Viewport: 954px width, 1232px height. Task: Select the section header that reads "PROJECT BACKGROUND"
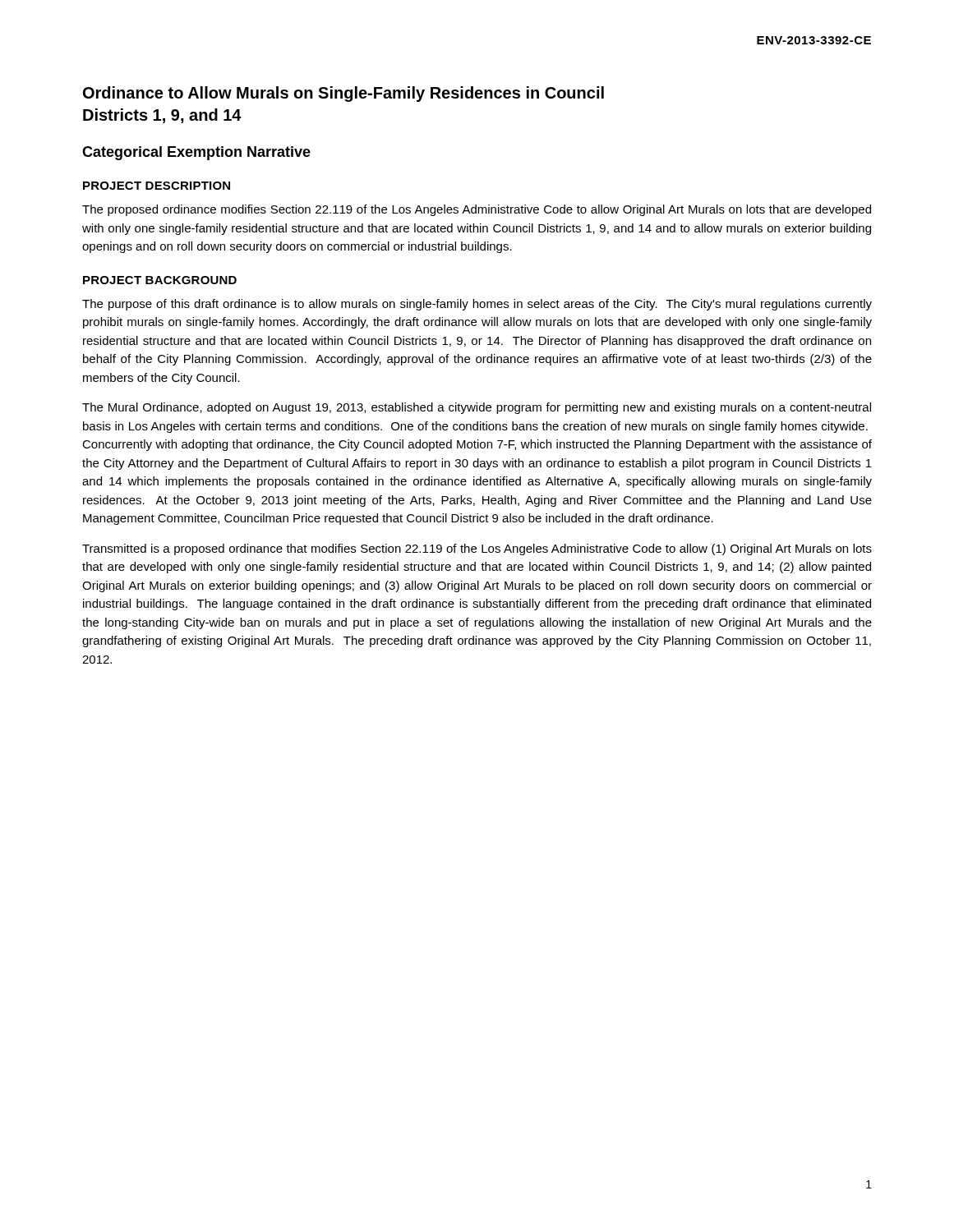pos(160,280)
